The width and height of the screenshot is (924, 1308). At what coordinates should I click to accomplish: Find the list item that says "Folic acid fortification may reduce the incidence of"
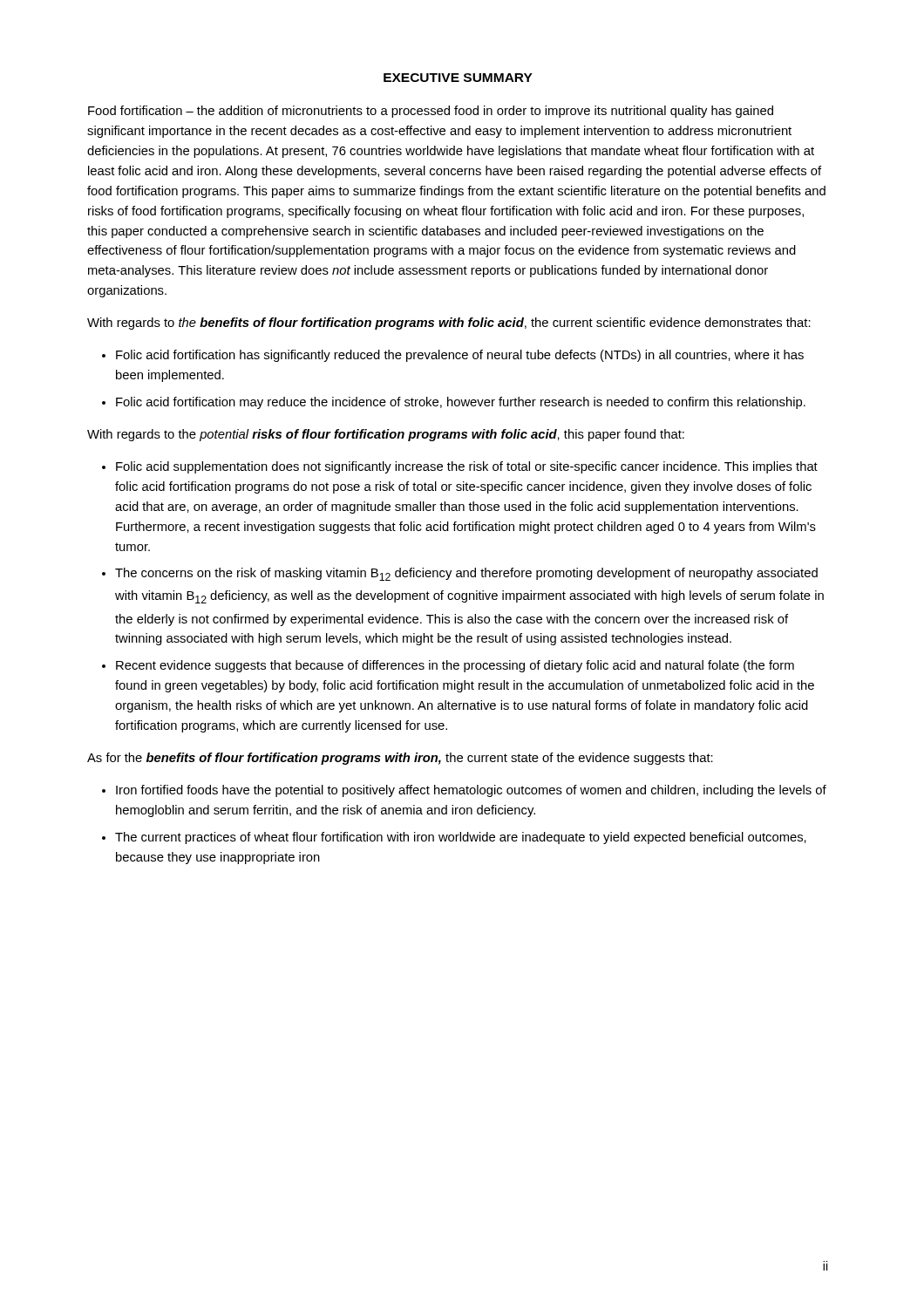(x=461, y=402)
